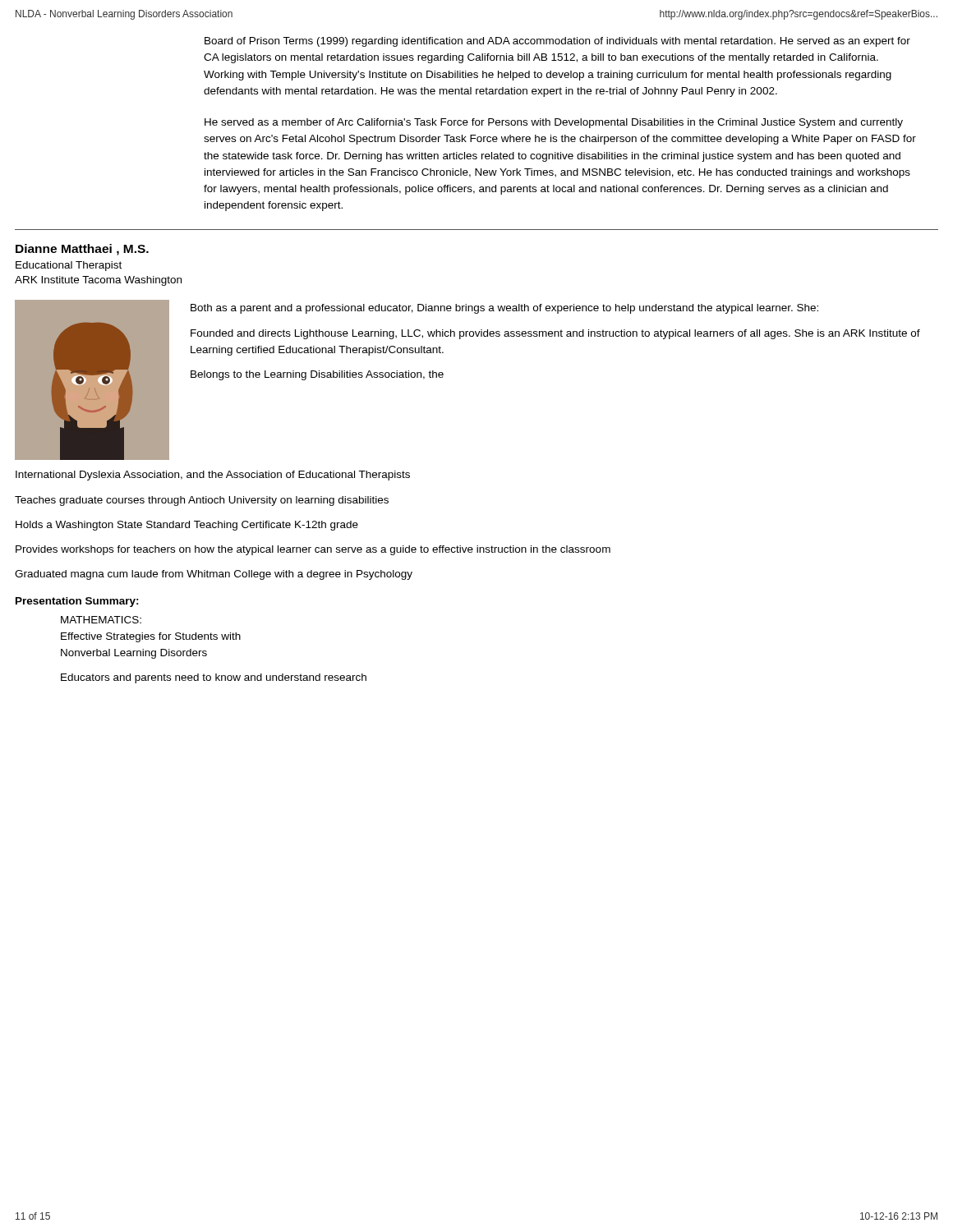The width and height of the screenshot is (953, 1232).
Task: Locate the block of text that opens with "Teaches graduate courses through Antioch University on"
Action: 202,499
